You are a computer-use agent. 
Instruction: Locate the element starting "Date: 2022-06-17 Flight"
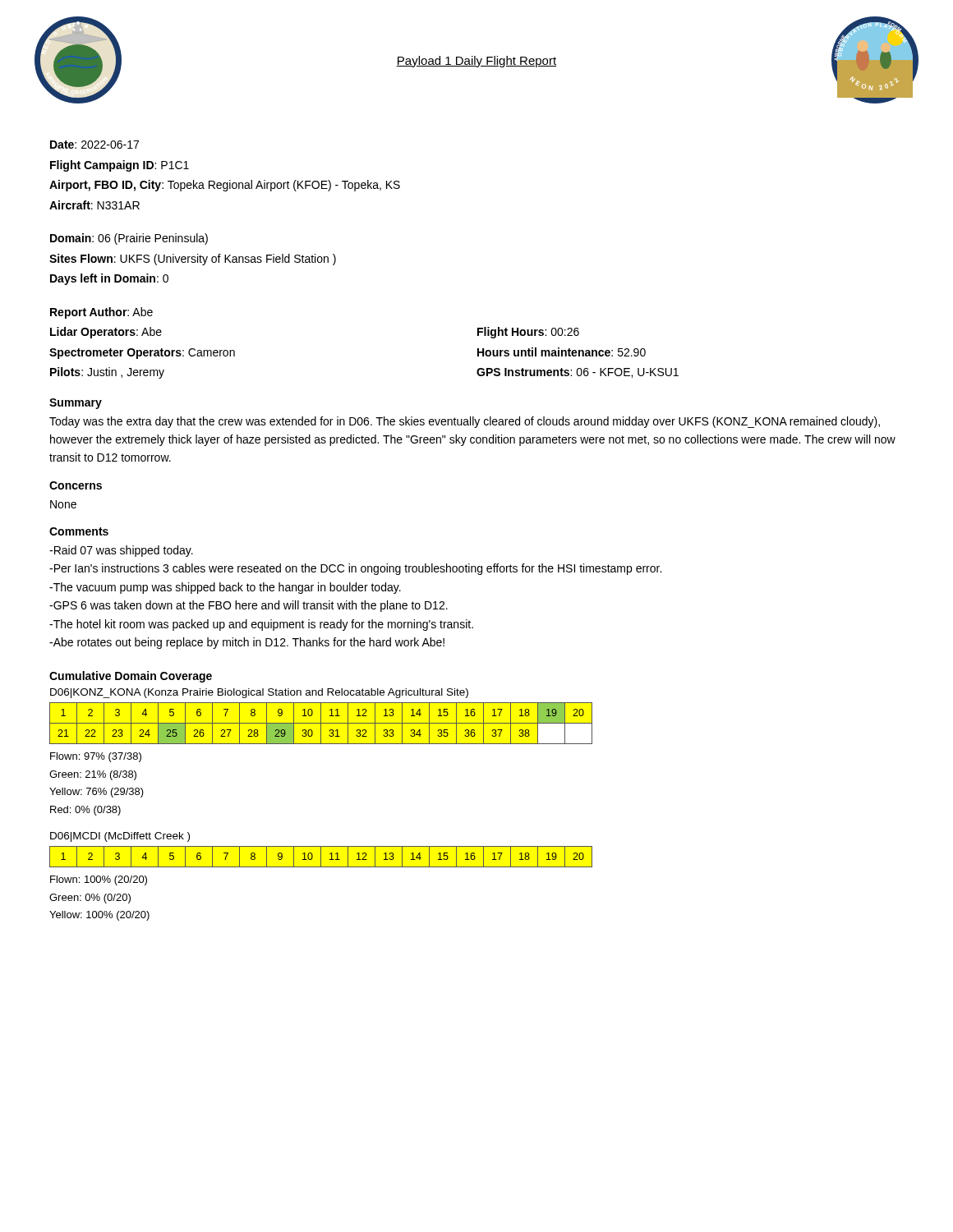(x=94, y=145)
